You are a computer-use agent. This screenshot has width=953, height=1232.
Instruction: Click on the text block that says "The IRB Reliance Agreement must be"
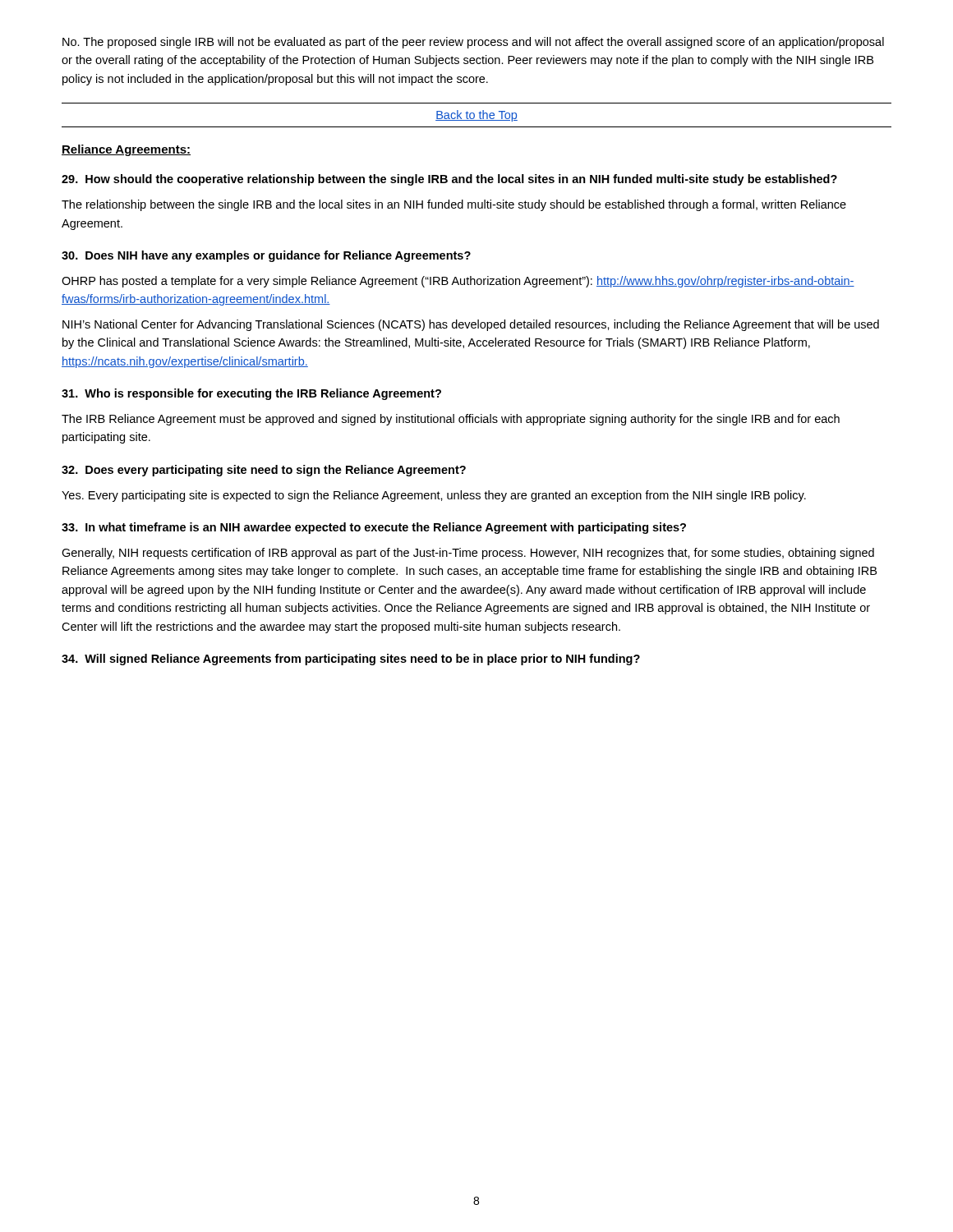tap(451, 428)
